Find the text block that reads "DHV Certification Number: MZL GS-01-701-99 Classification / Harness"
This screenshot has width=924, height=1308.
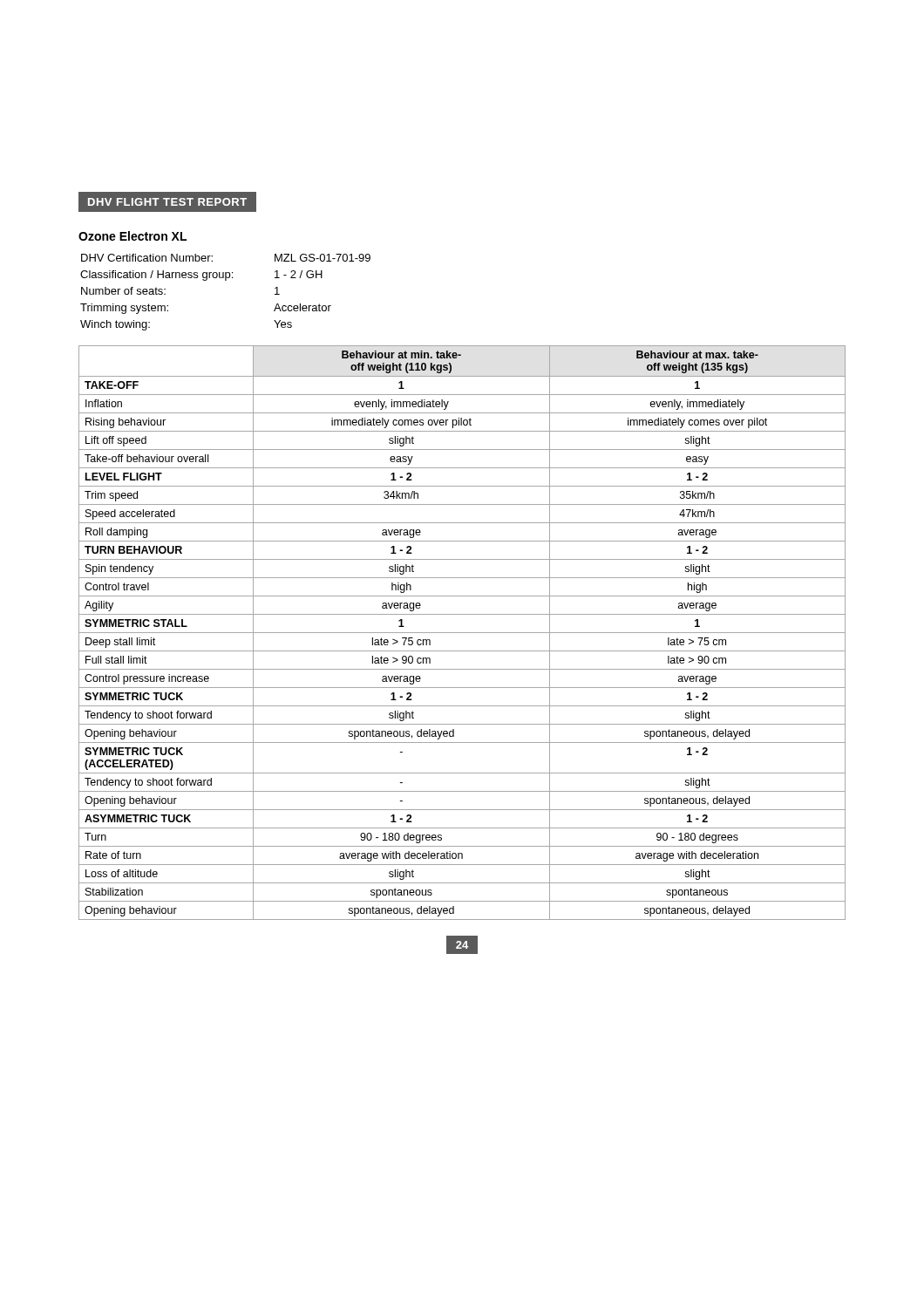click(x=226, y=291)
